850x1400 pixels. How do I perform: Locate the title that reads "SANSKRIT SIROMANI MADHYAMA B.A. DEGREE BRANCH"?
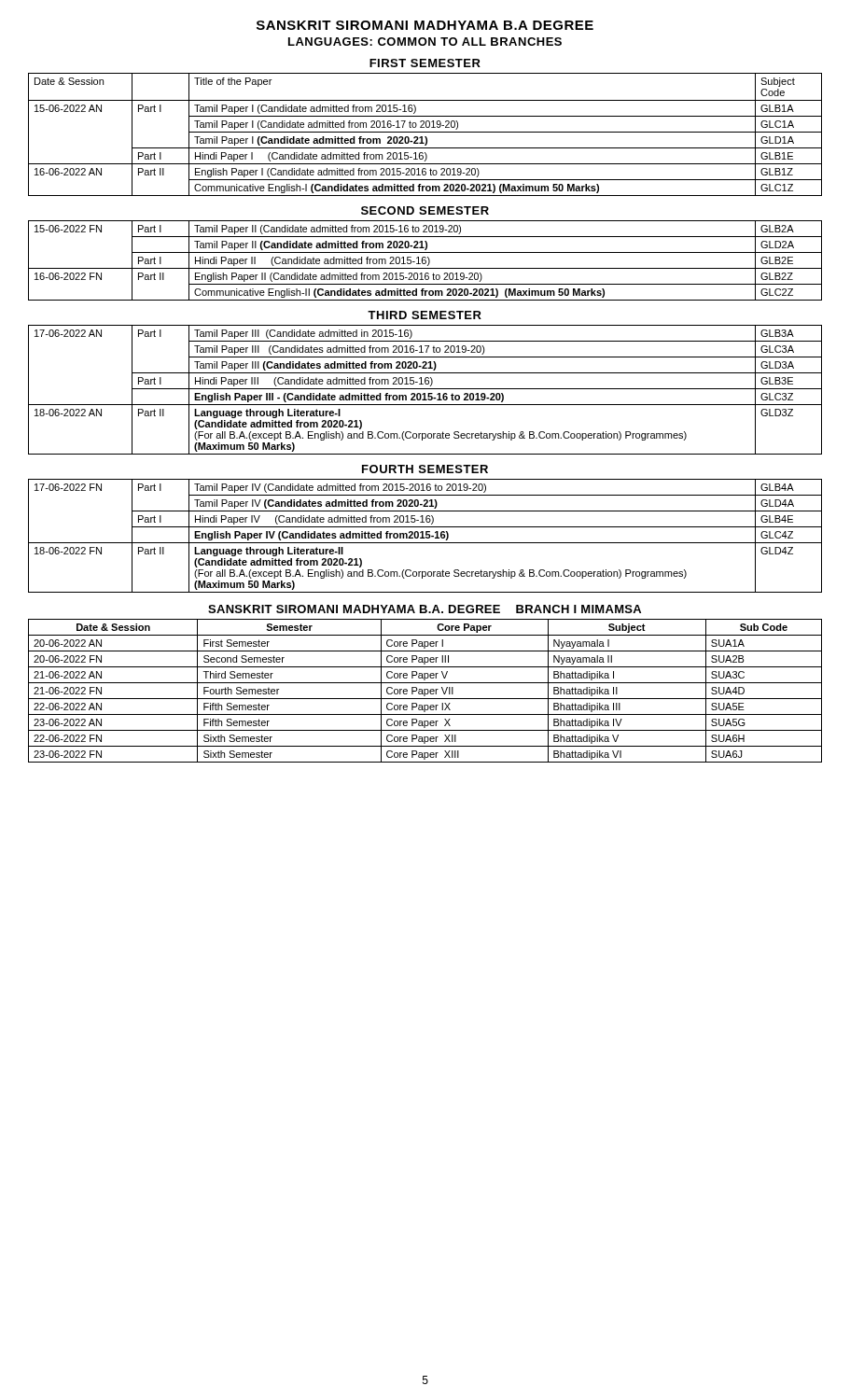425,609
